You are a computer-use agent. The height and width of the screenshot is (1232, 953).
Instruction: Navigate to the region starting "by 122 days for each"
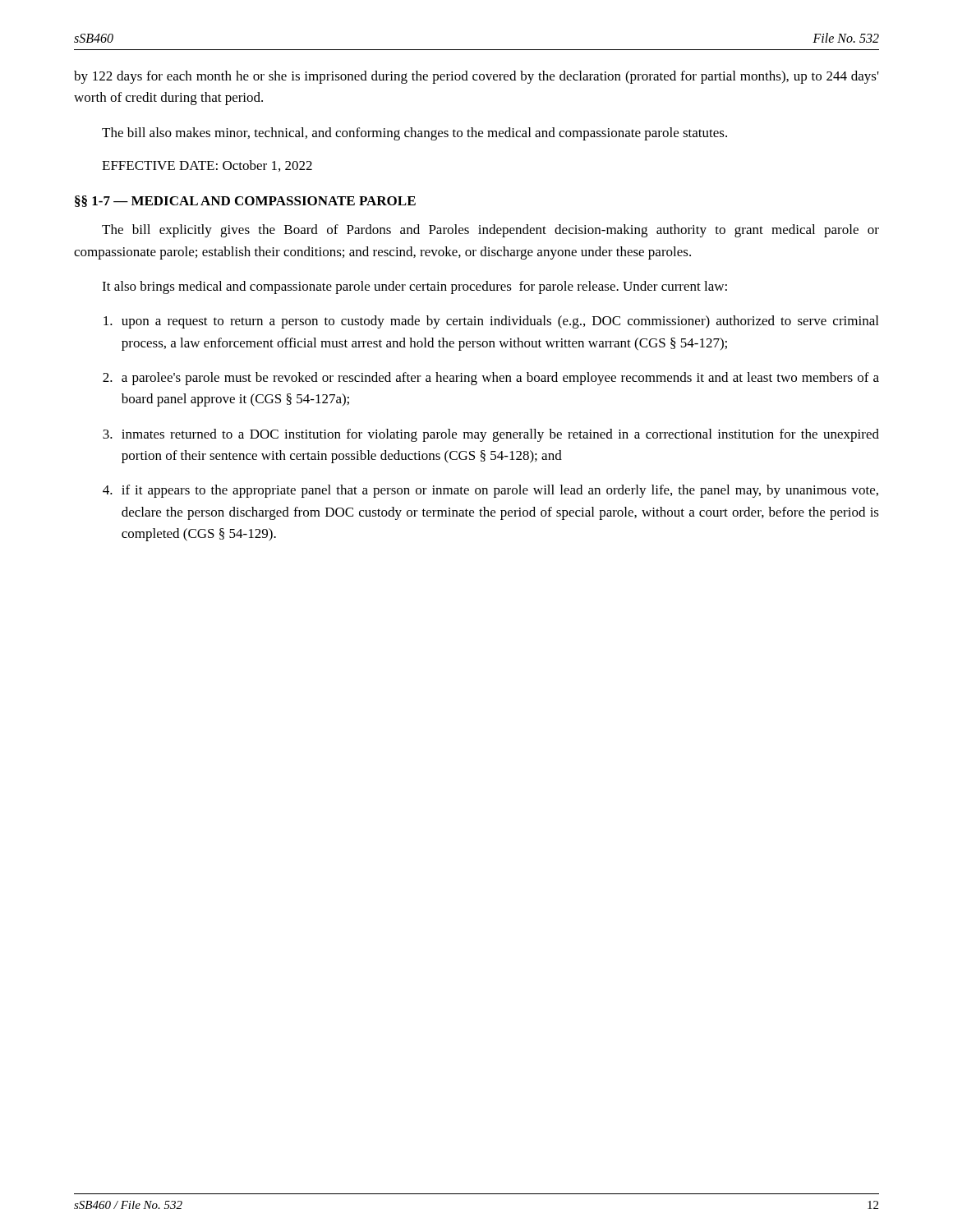476,87
